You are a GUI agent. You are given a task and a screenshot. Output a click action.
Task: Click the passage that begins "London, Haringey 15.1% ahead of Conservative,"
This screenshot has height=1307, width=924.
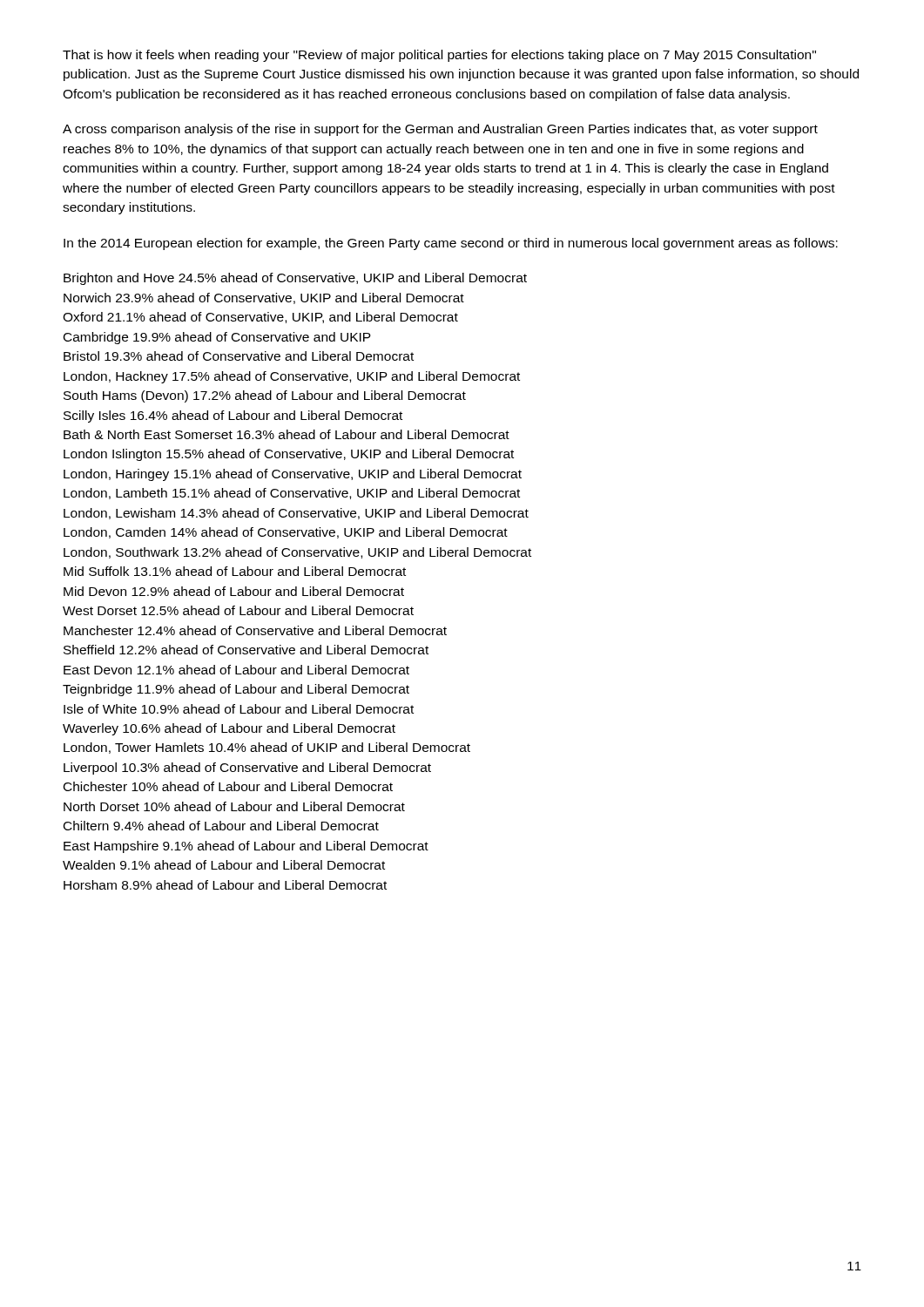point(292,473)
